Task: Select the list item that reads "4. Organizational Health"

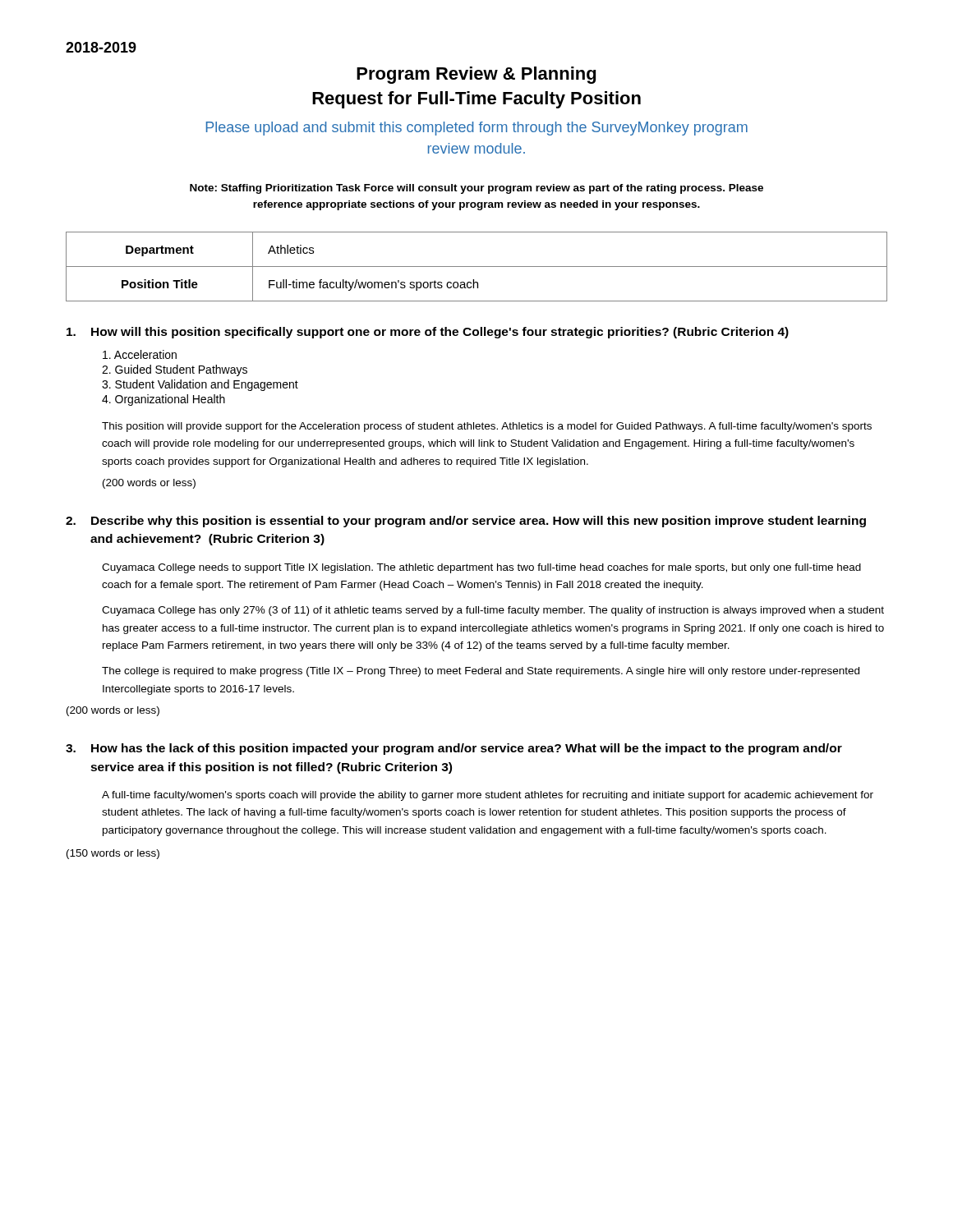Action: 164,399
